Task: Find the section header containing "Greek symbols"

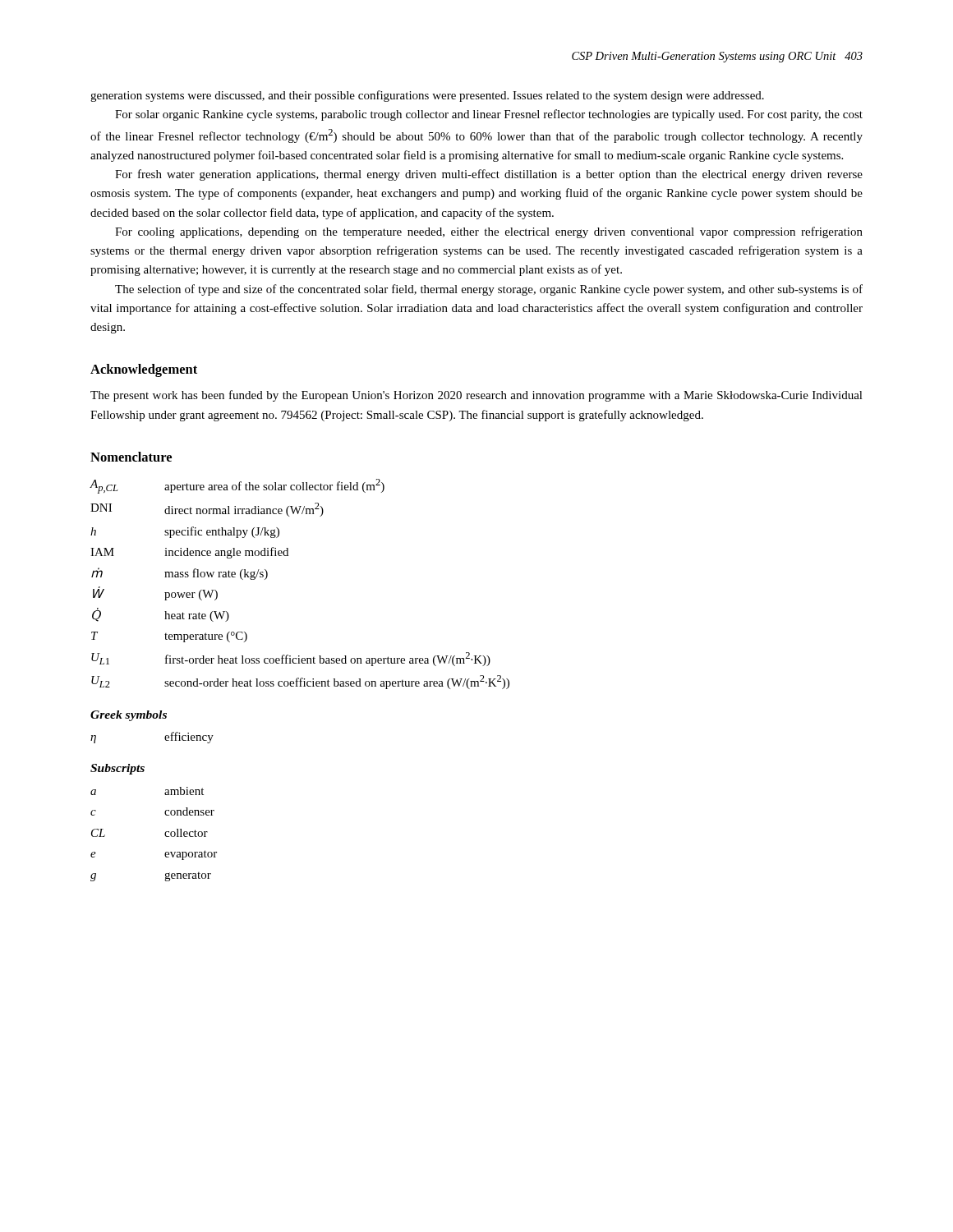Action: tap(129, 714)
